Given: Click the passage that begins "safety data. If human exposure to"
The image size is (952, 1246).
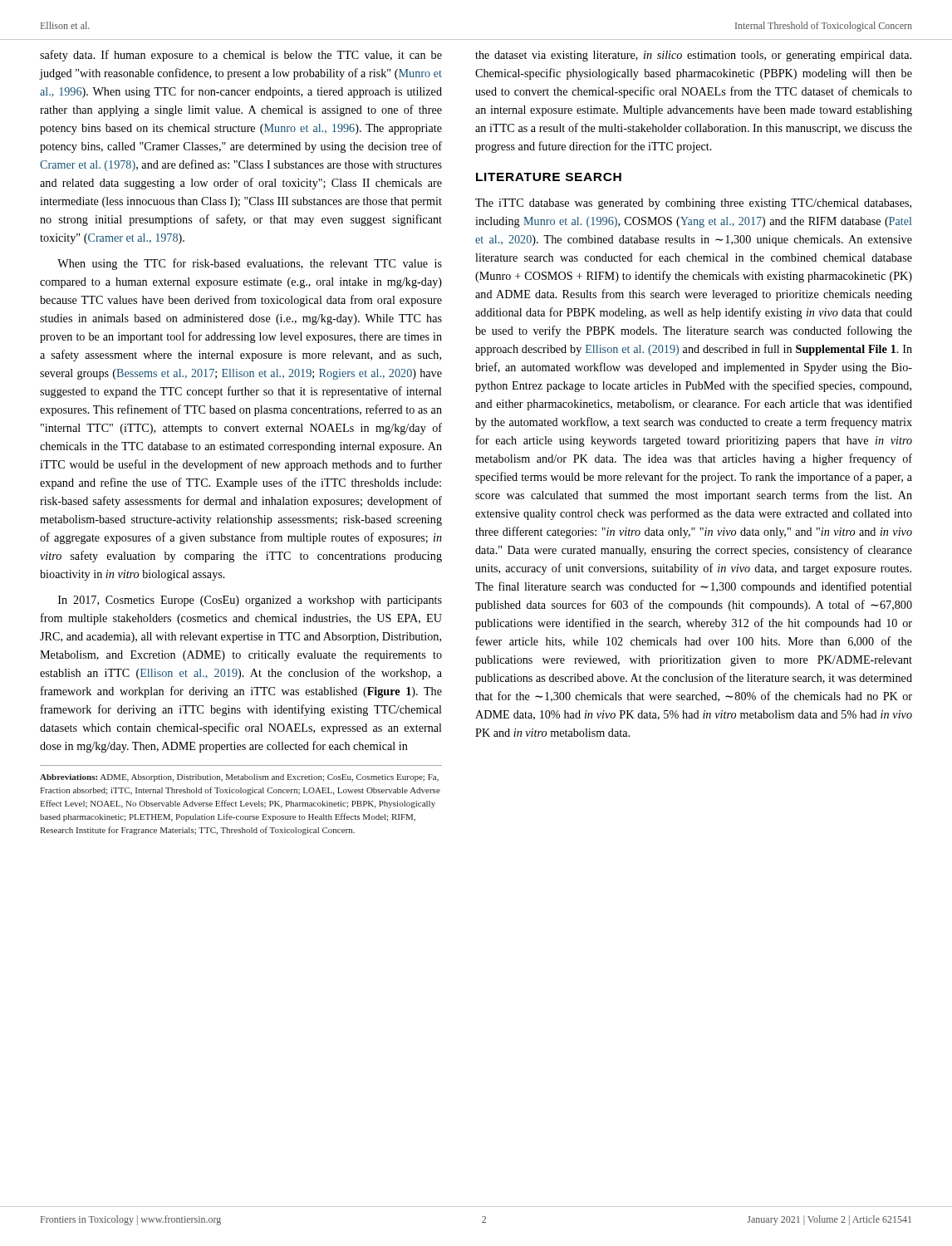Looking at the screenshot, I should point(241,400).
